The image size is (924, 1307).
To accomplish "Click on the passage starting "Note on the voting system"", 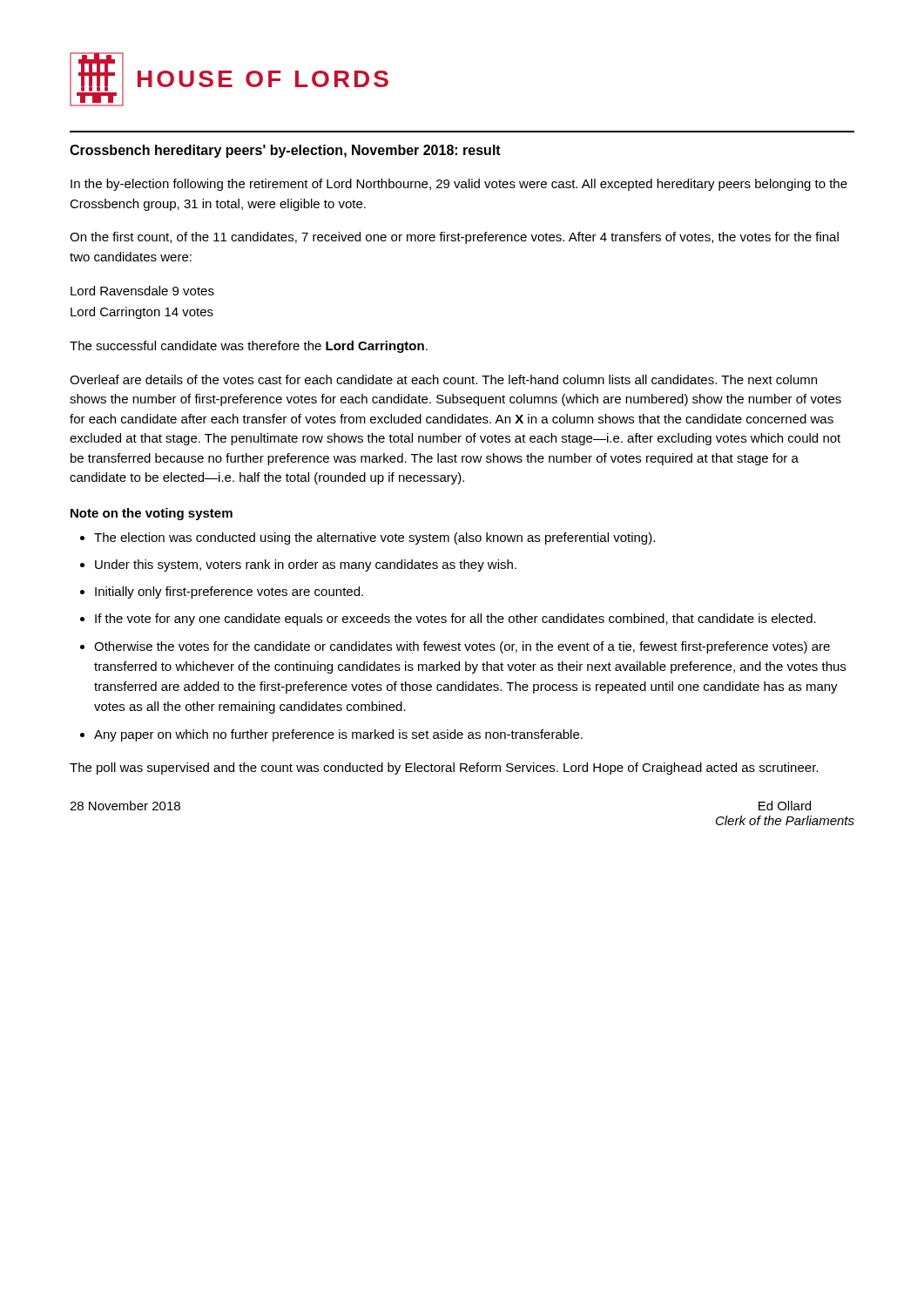I will tap(151, 512).
